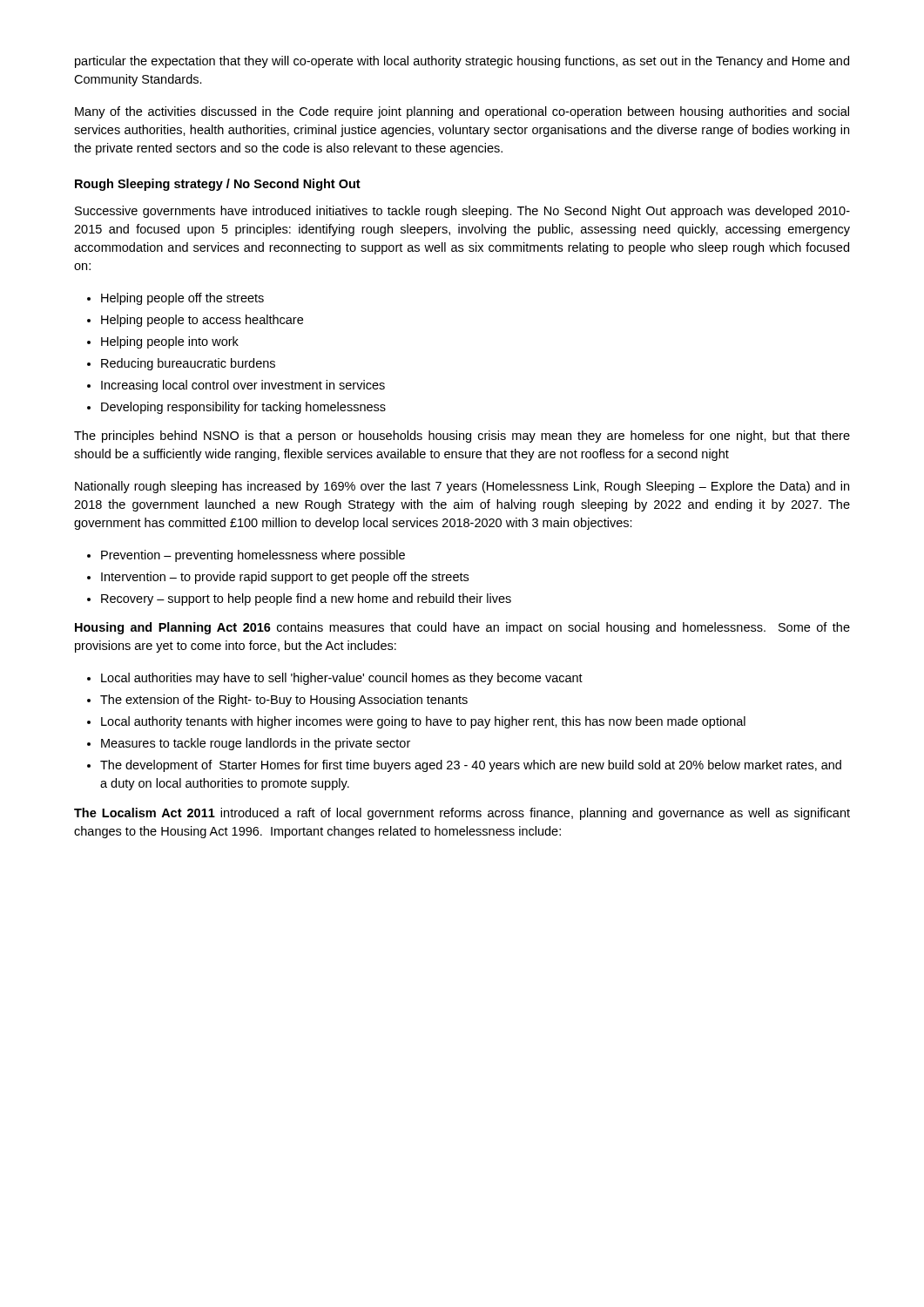Click on the list item that reads "Recovery – support to help"
The image size is (924, 1307).
(306, 599)
